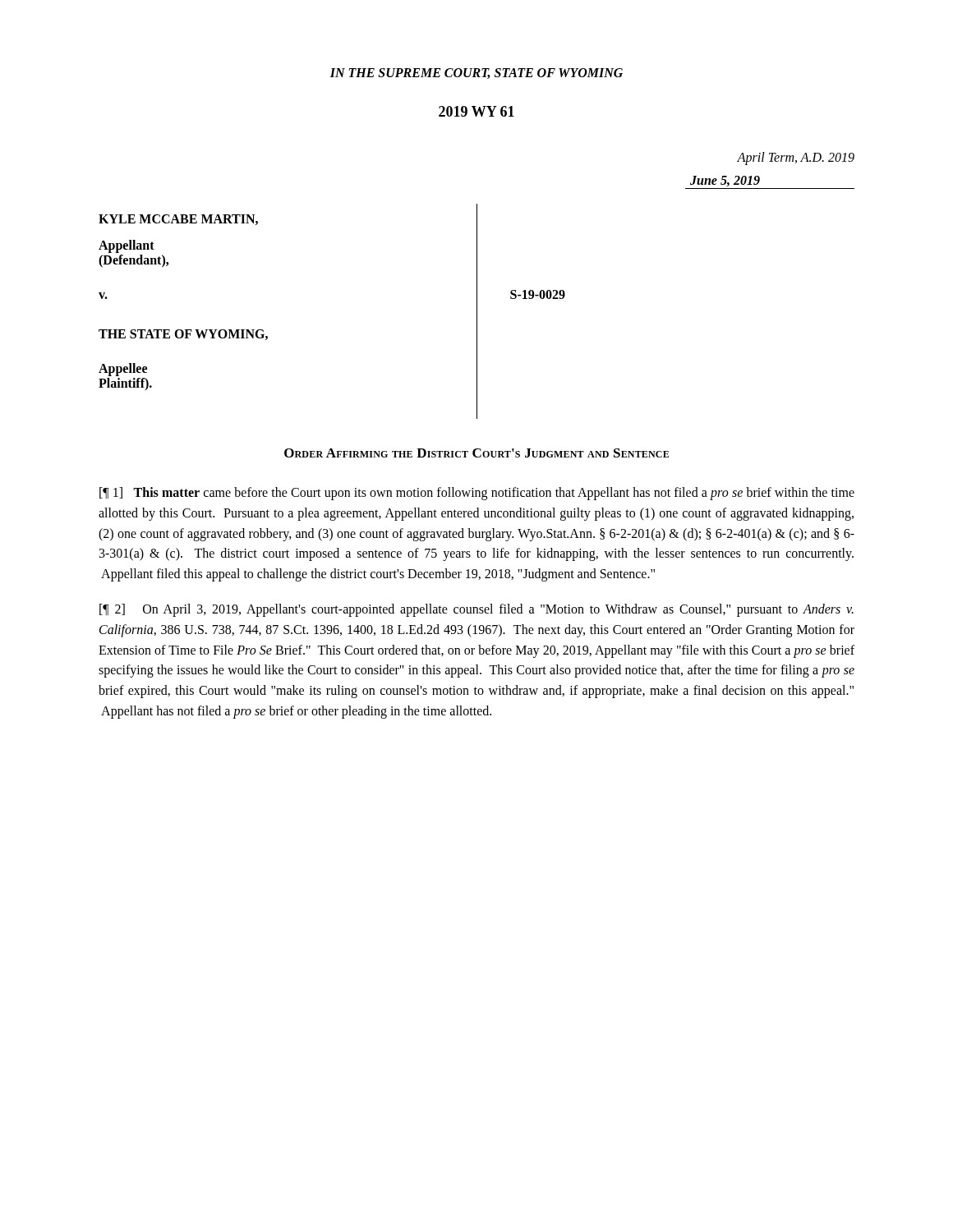The image size is (953, 1232).
Task: Find the passage starting "June 5, 2019"
Action: coord(770,181)
